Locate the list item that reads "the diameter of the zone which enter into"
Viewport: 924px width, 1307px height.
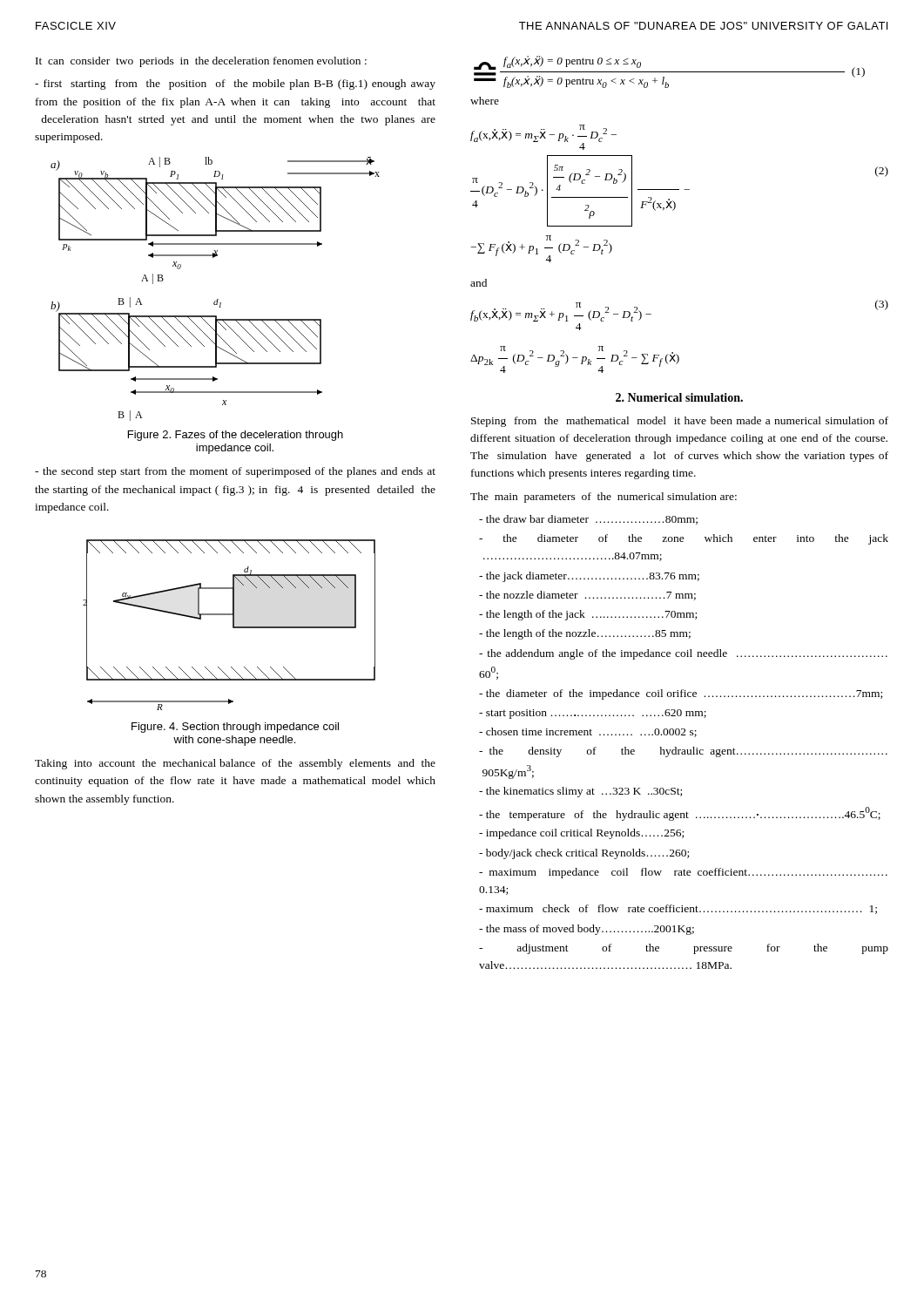tap(684, 547)
